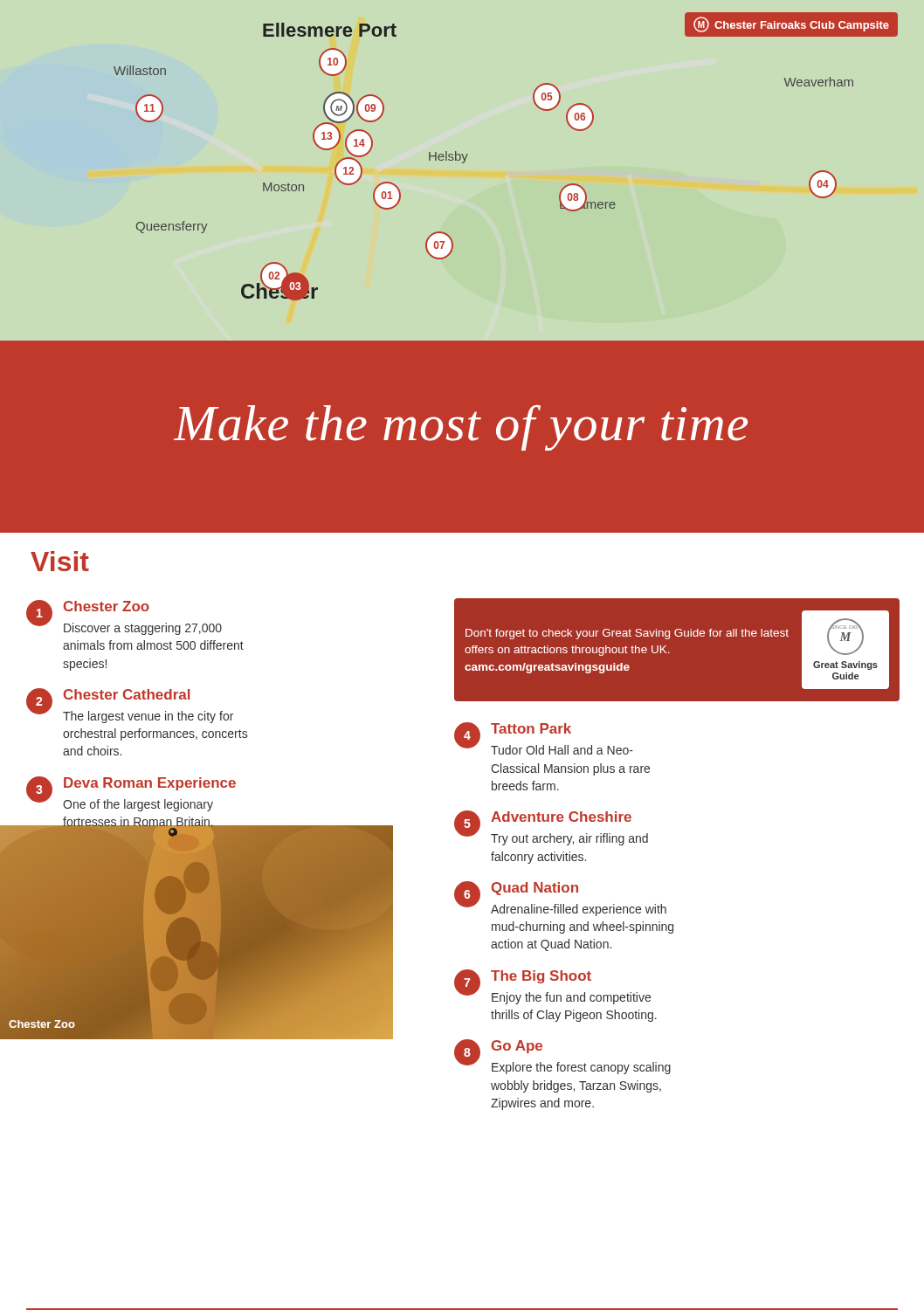The height and width of the screenshot is (1310, 924).
Task: Locate the text starting "2 Chester Cathedral The largest venue in the"
Action: tap(137, 723)
